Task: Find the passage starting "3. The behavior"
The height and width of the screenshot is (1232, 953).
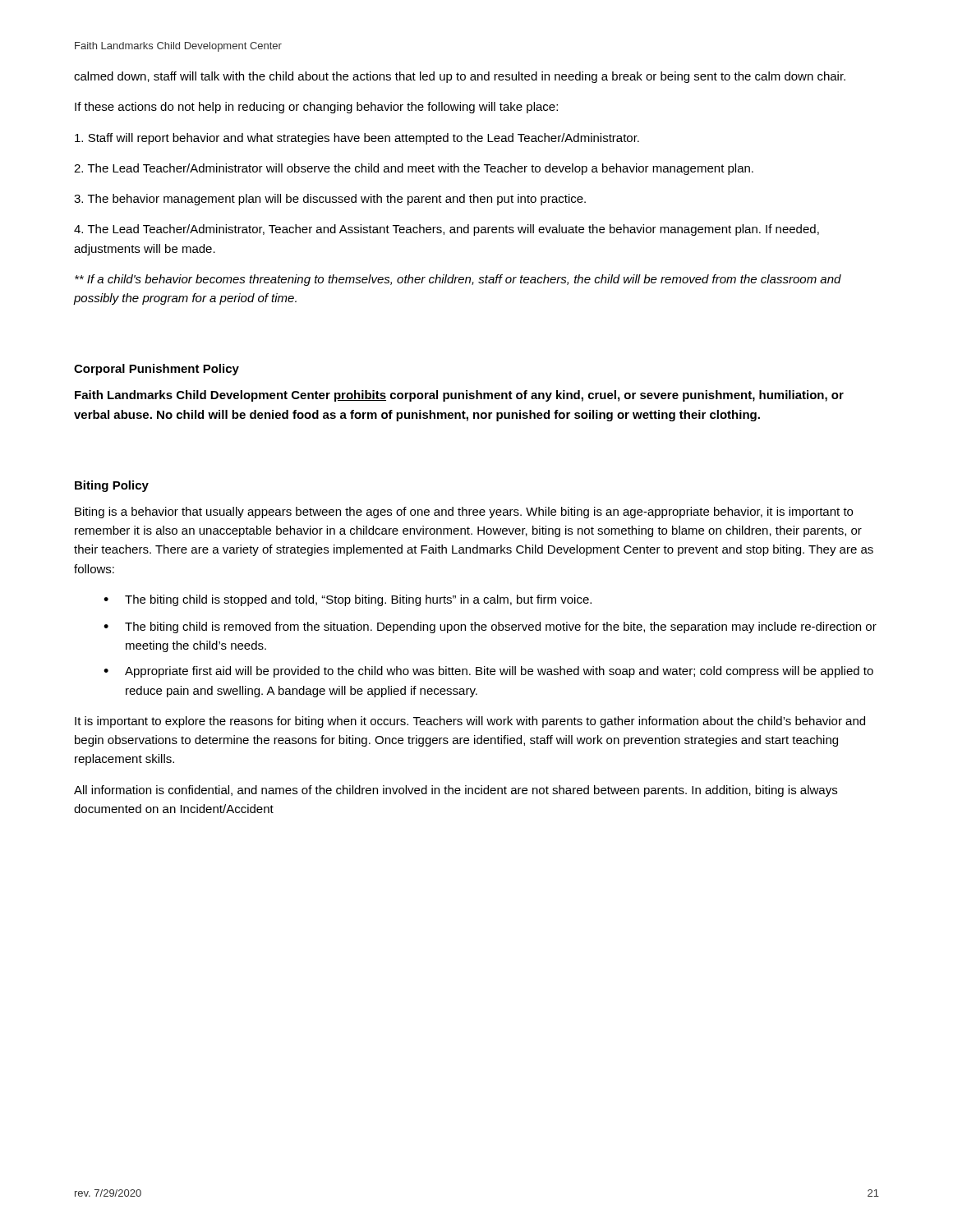Action: (x=330, y=198)
